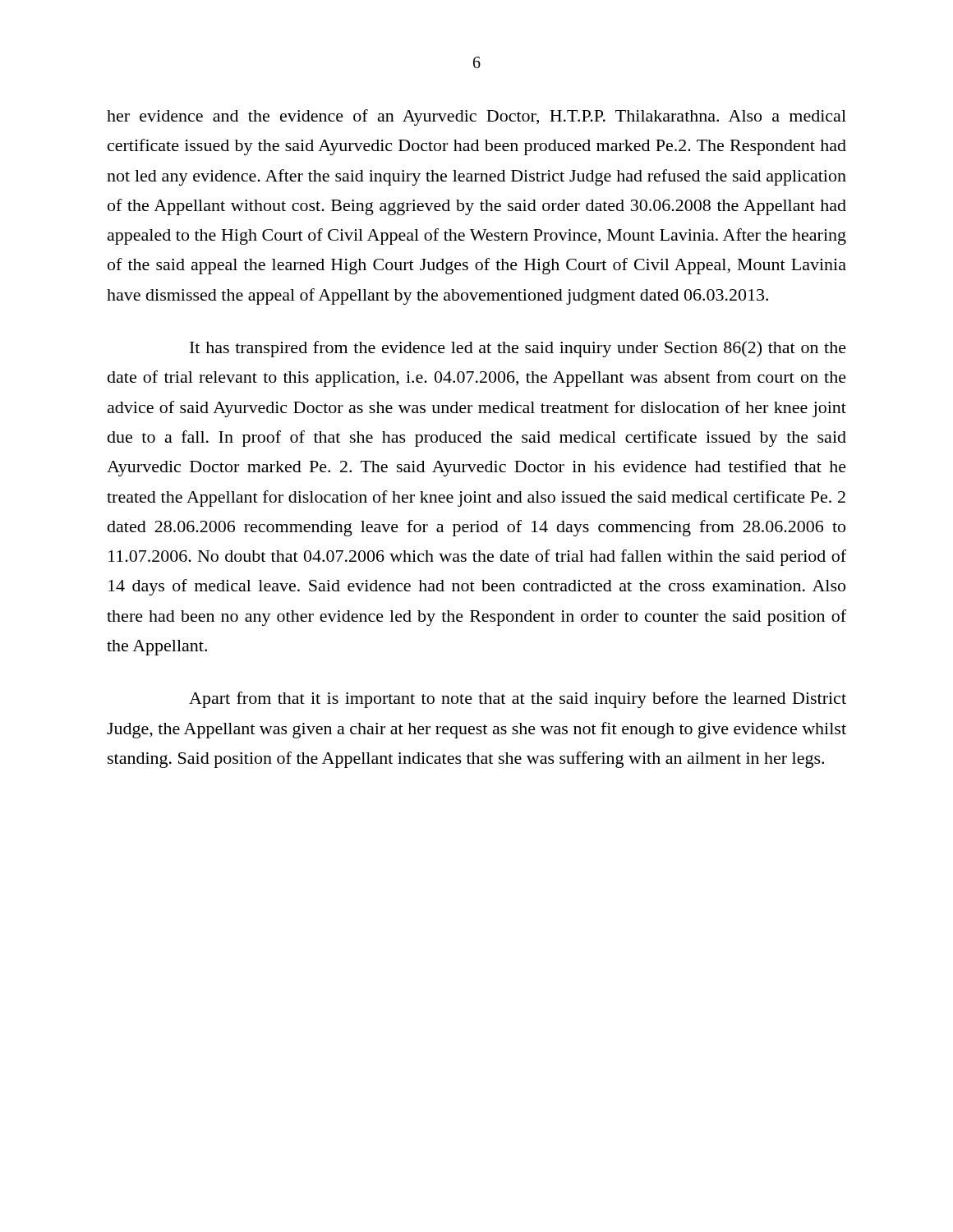953x1232 pixels.
Task: Locate the text block containing "her evidence and"
Action: [476, 205]
